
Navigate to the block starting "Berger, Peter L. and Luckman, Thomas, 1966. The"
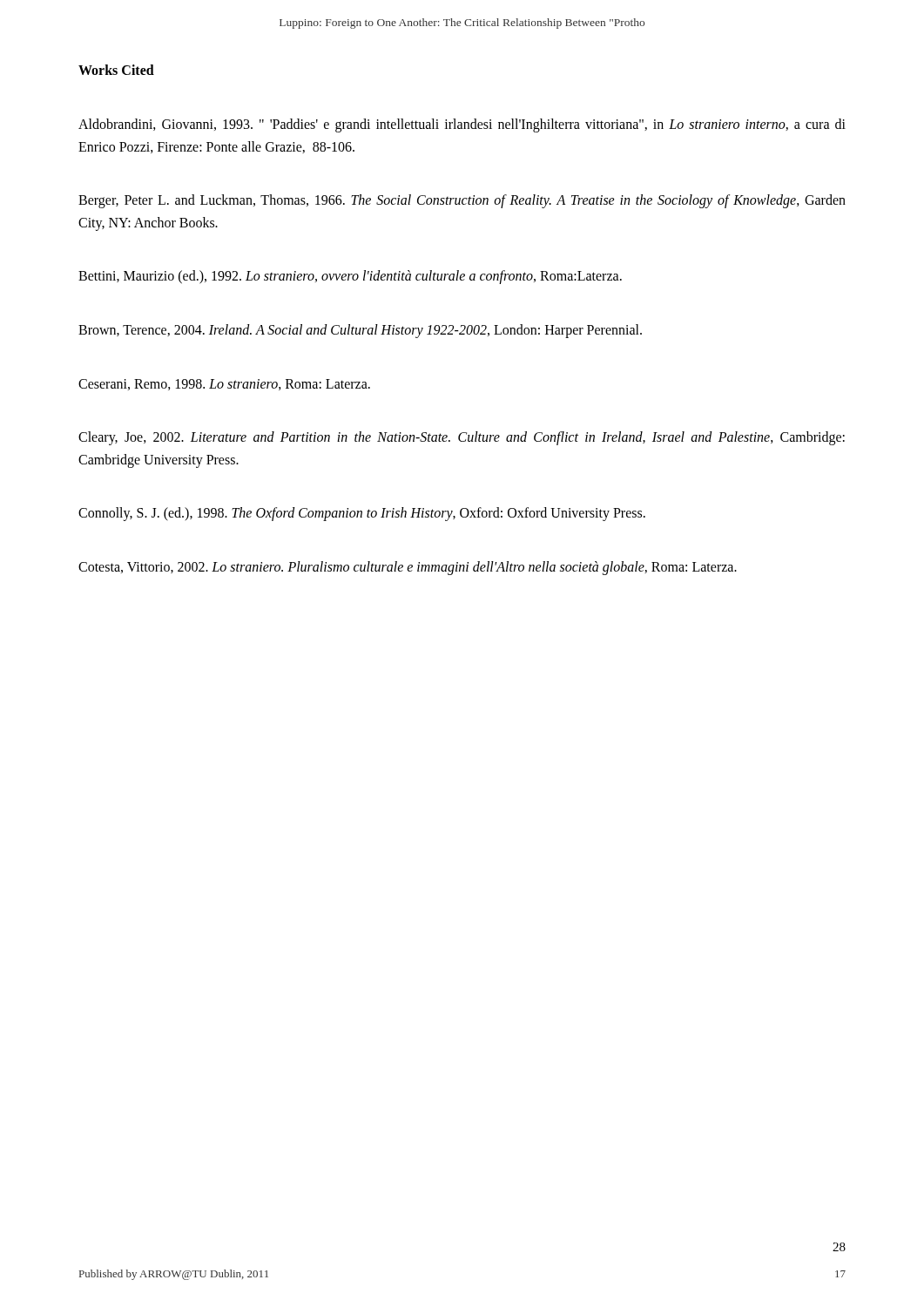[462, 211]
